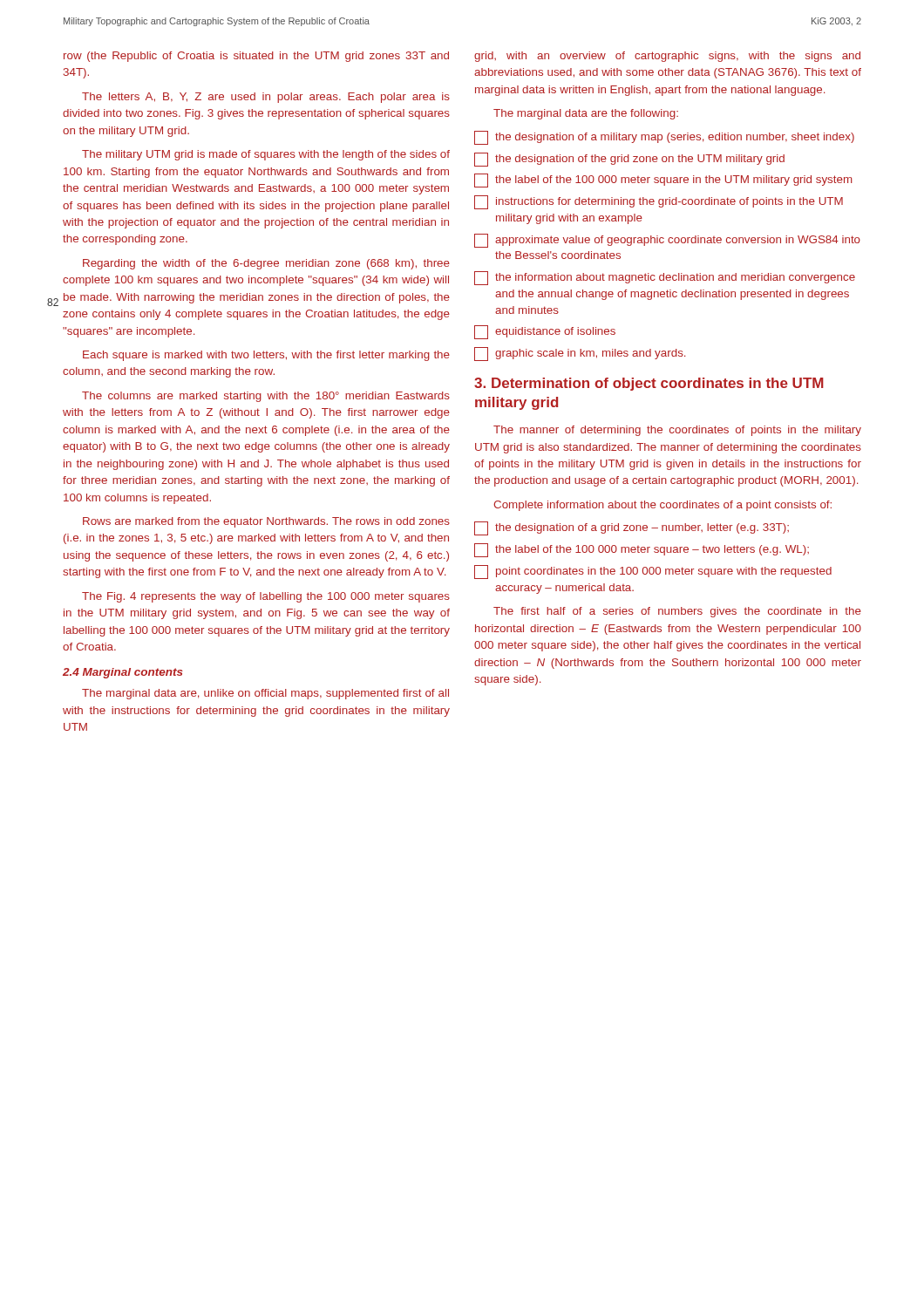Click on the passage starting "grid, with an overview"
The height and width of the screenshot is (1308, 924).
coord(668,73)
